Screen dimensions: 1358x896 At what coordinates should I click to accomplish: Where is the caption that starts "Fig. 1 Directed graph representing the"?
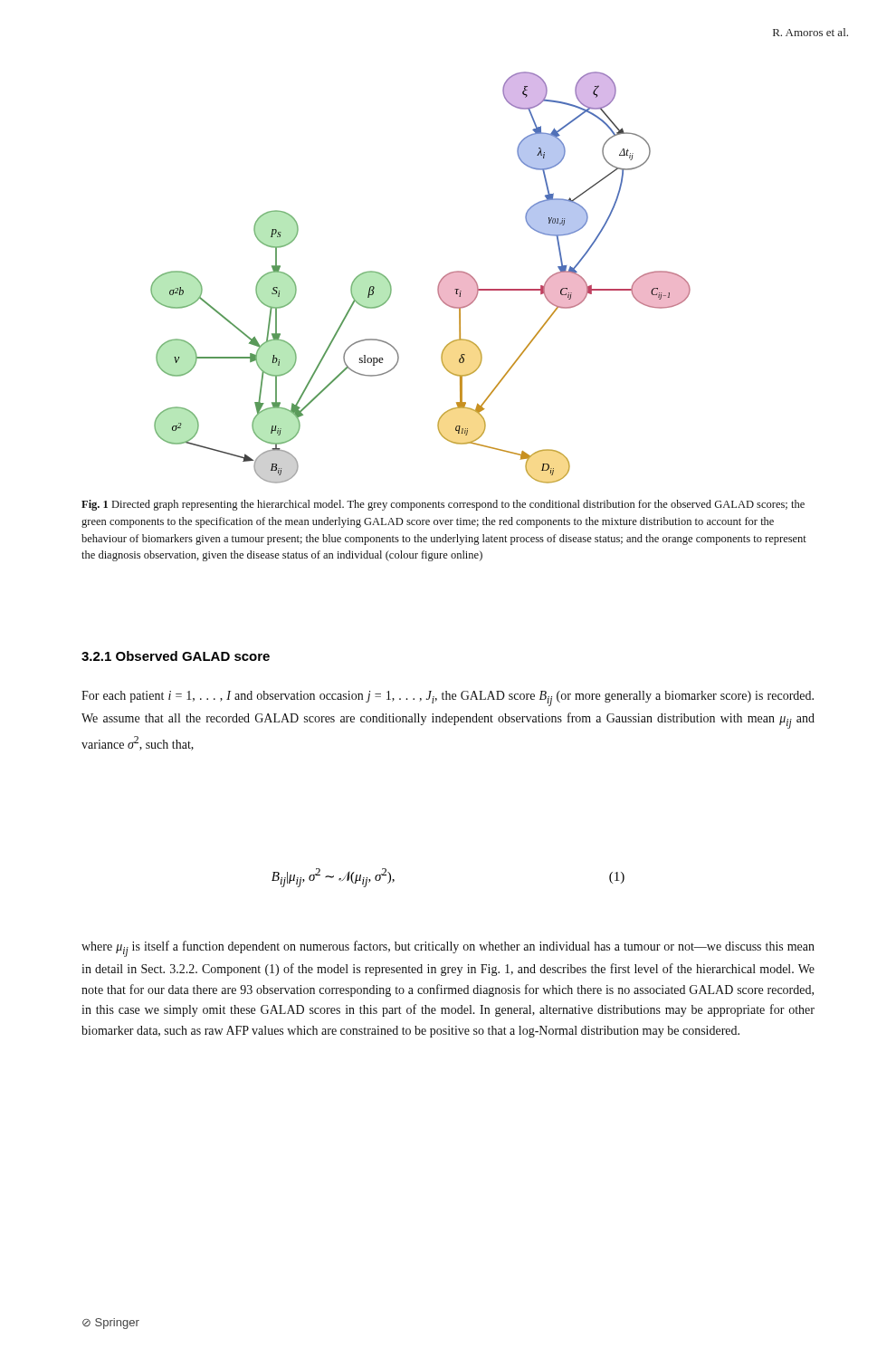click(x=444, y=530)
